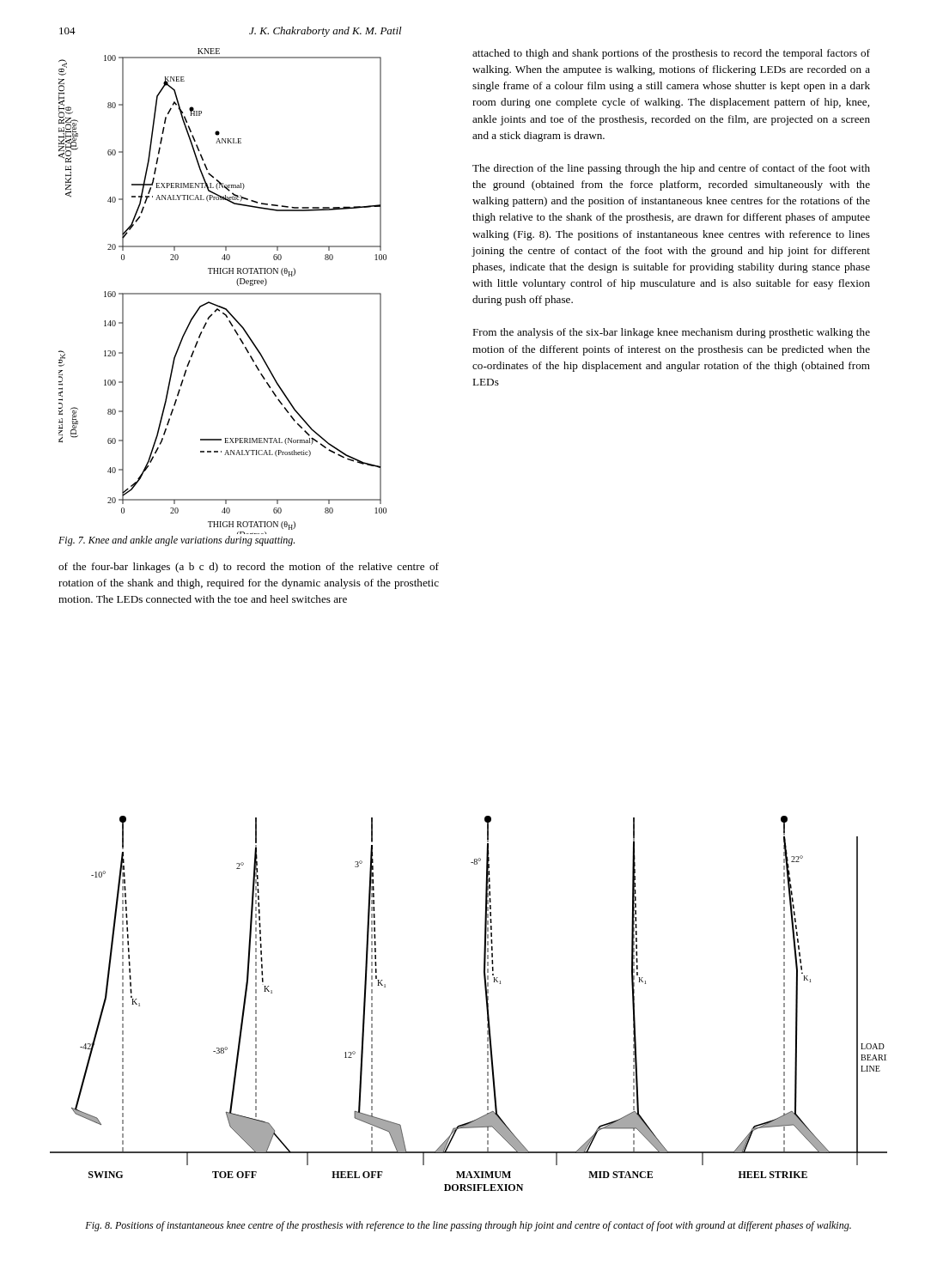Select the caption with the text "Fig. 7. Knee and ankle angle variations during"
Screen dimensions: 1288x937
tap(177, 540)
